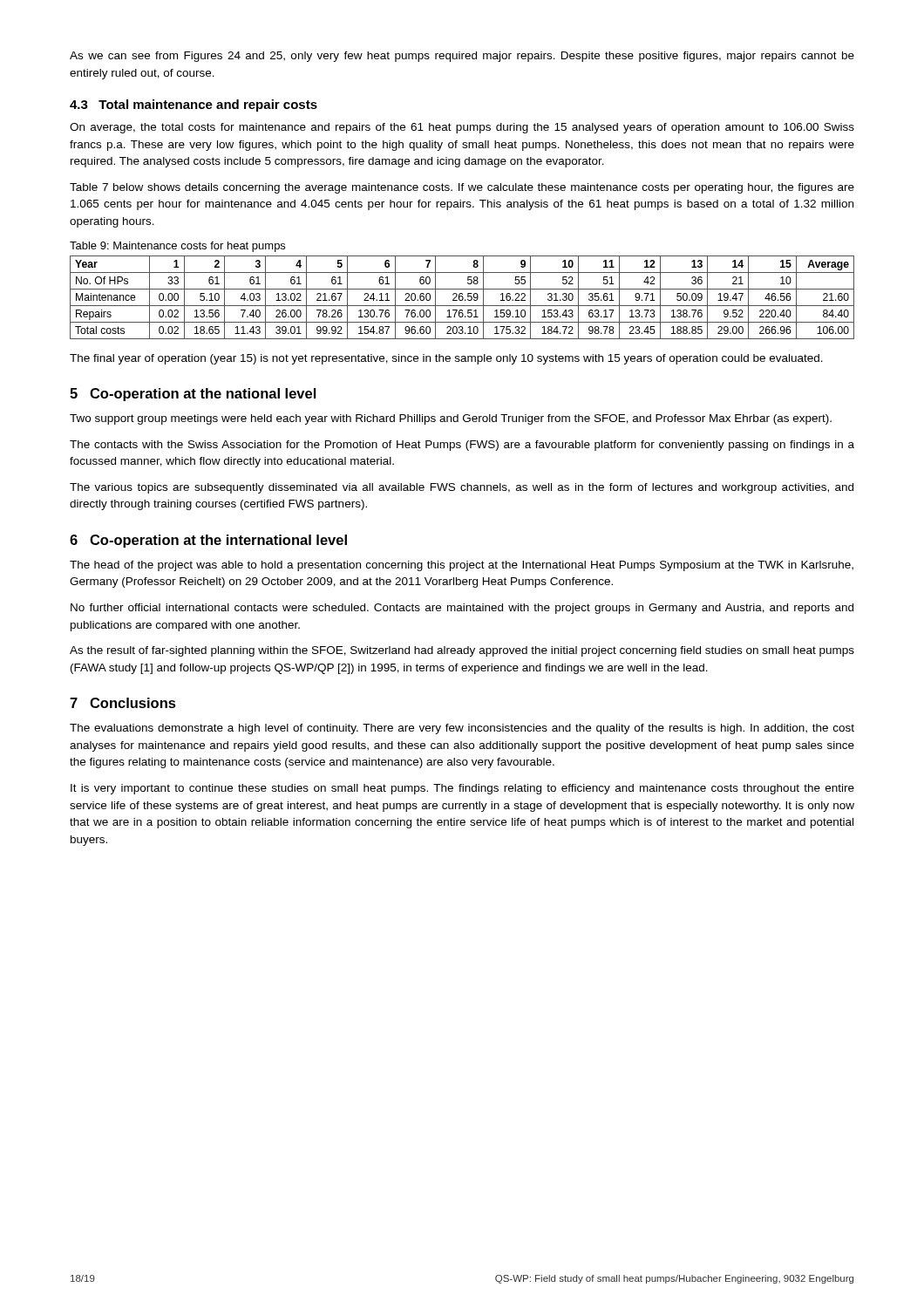Viewport: 924px width, 1308px height.
Task: Locate the section header containing "6 Co-operation at"
Action: click(208, 541)
